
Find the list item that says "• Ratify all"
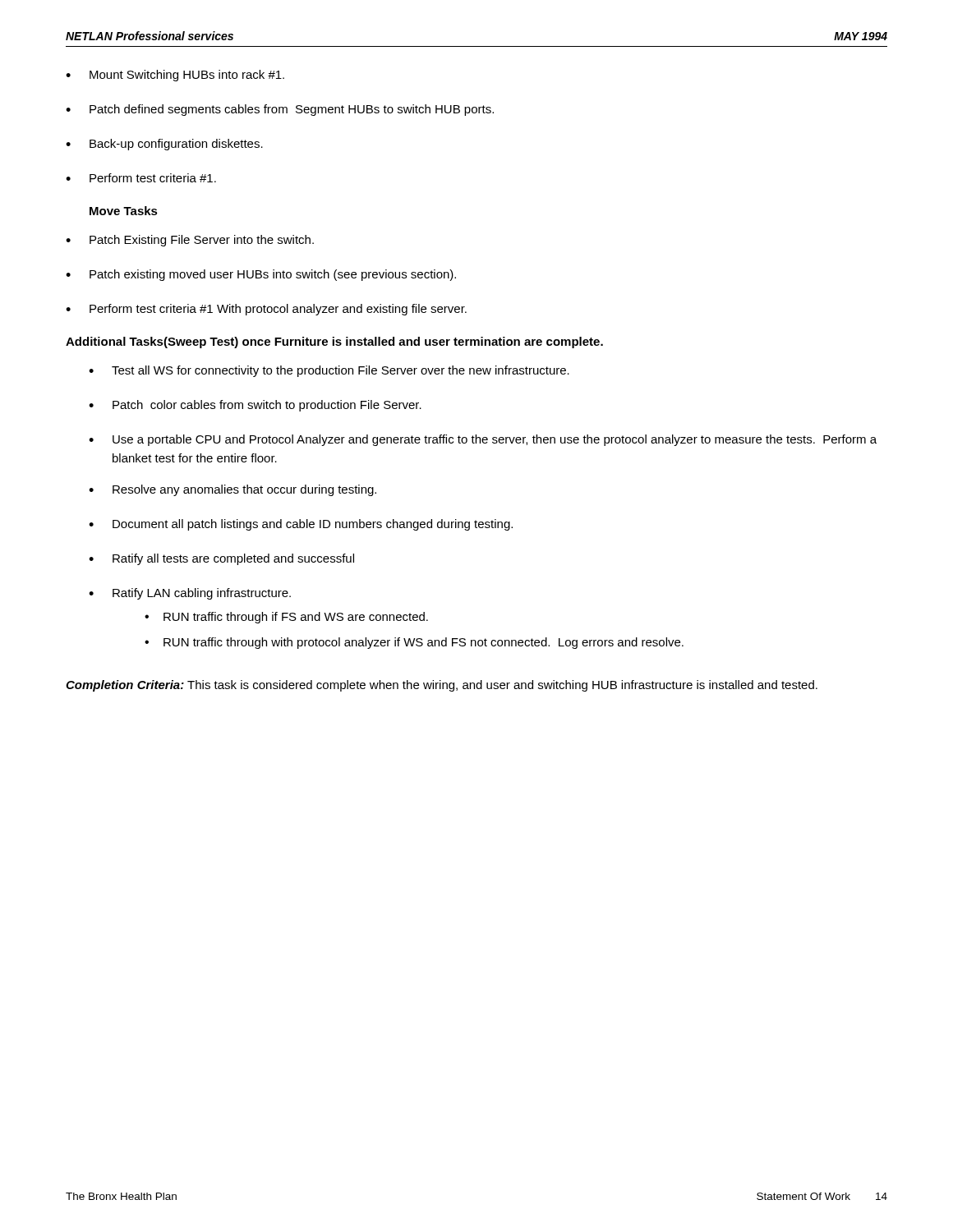[x=221, y=559]
